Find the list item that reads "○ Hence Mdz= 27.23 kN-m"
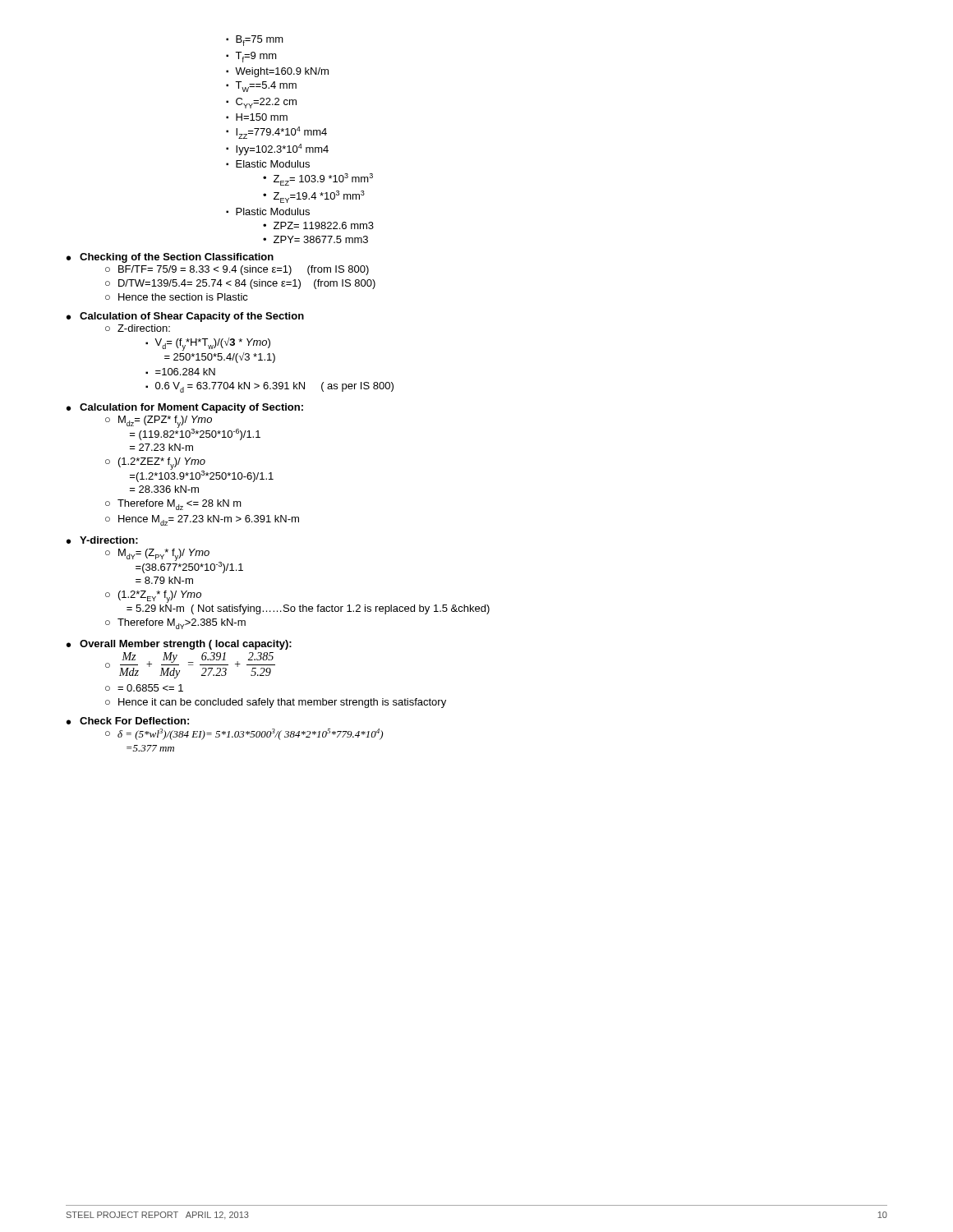 [x=202, y=520]
